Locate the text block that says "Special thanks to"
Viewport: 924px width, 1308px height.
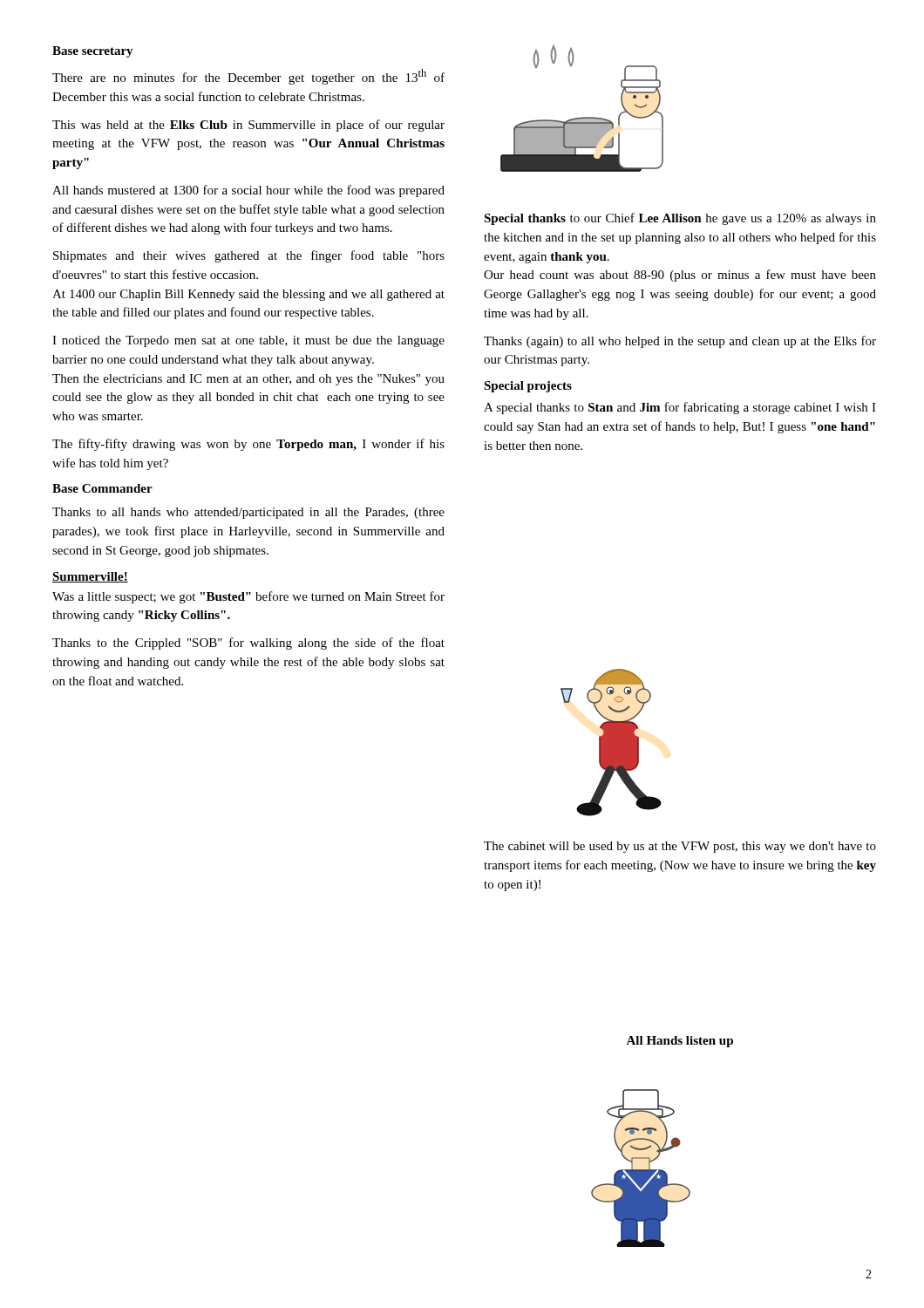(x=680, y=290)
